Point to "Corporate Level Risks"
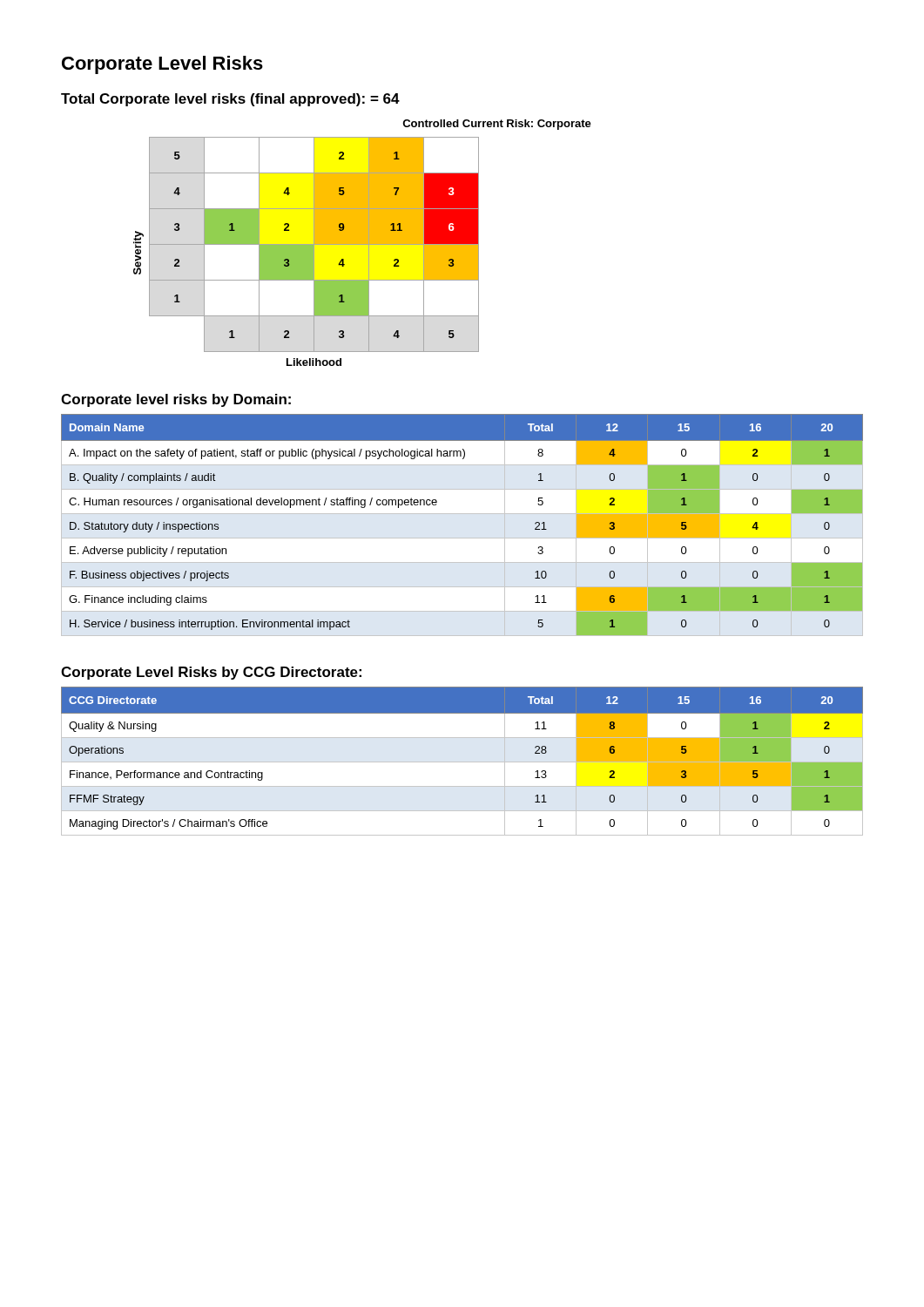The width and height of the screenshot is (924, 1307). 162,63
